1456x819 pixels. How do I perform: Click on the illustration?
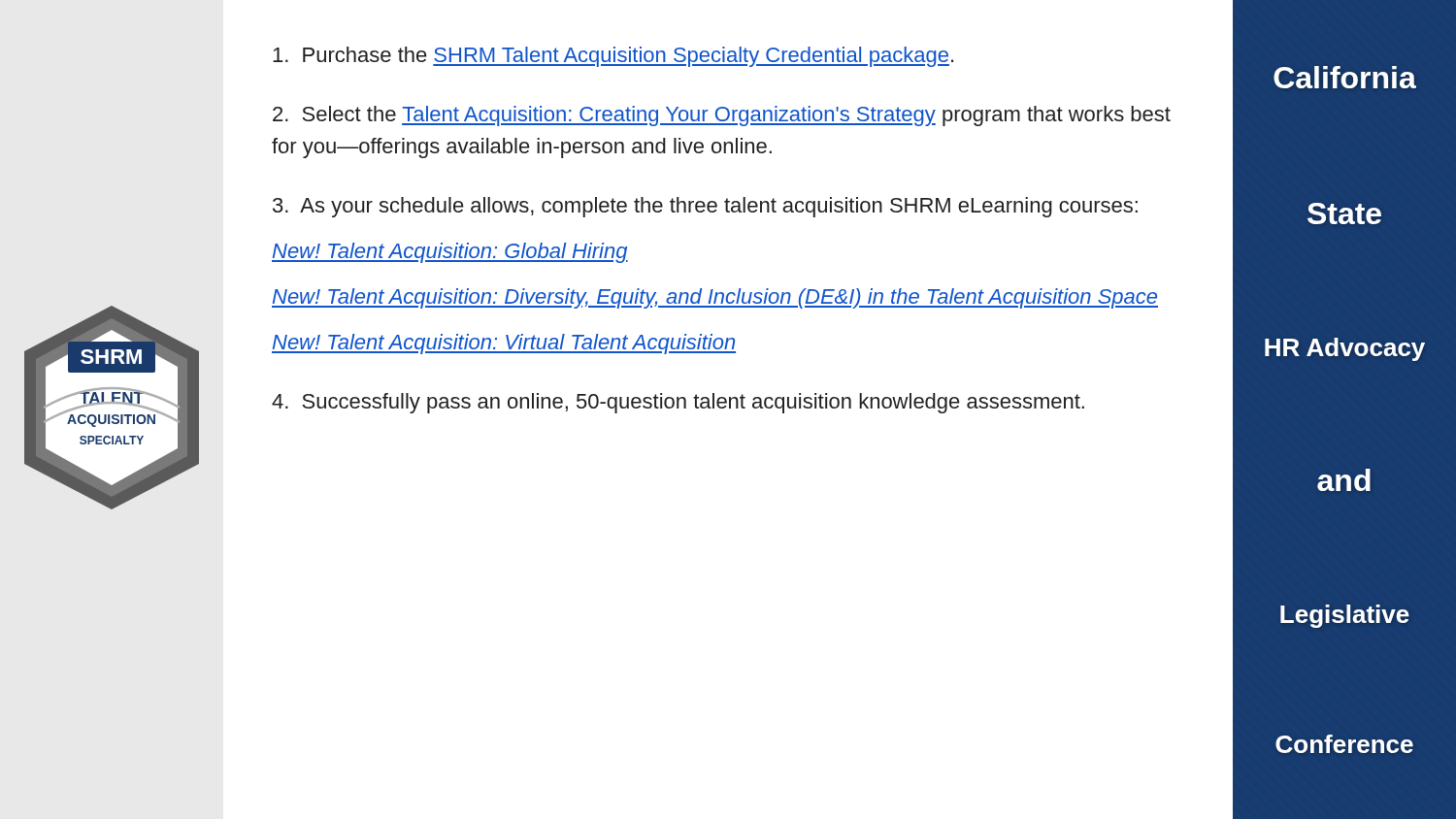click(x=1344, y=410)
